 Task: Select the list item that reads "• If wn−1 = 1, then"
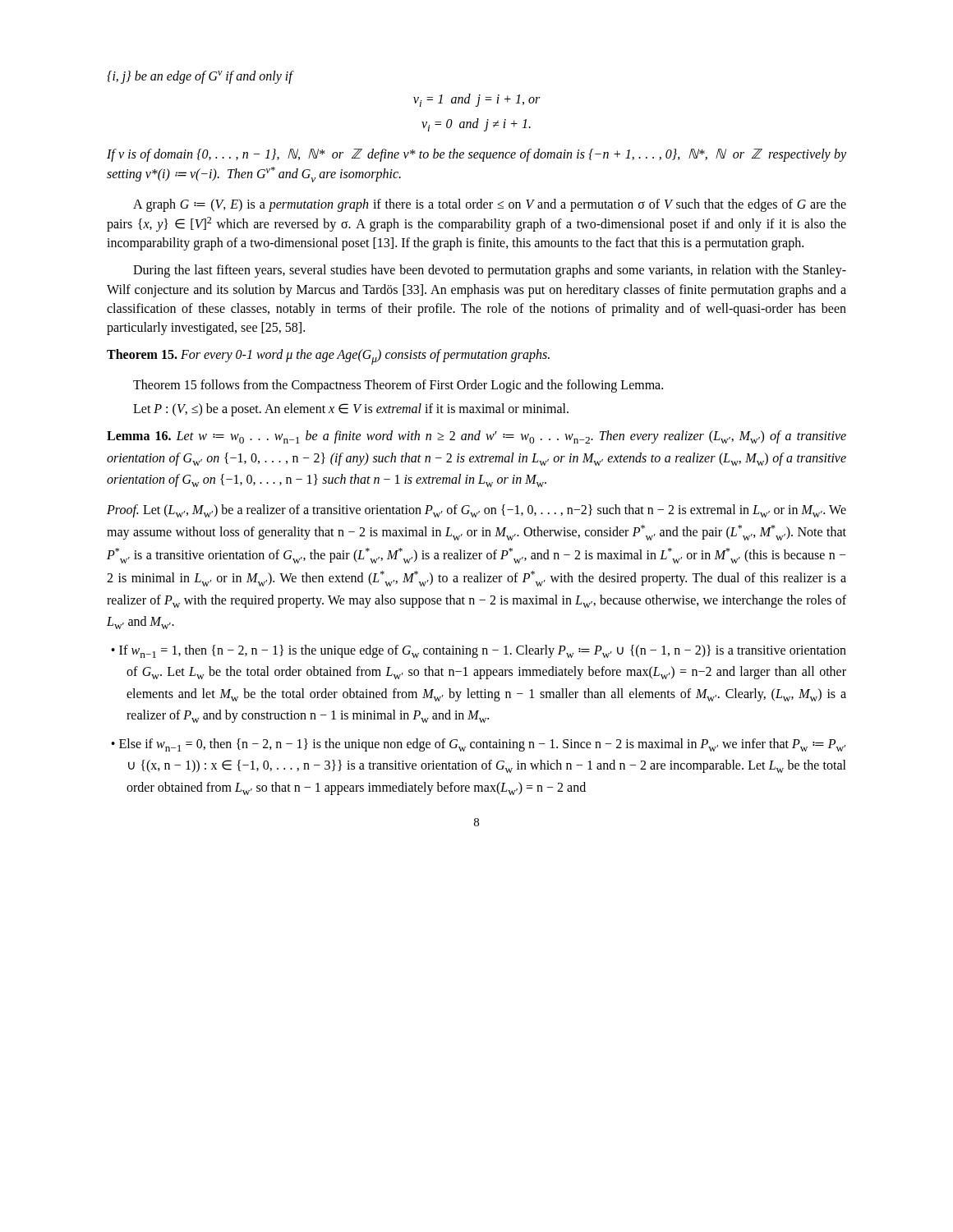(x=478, y=684)
